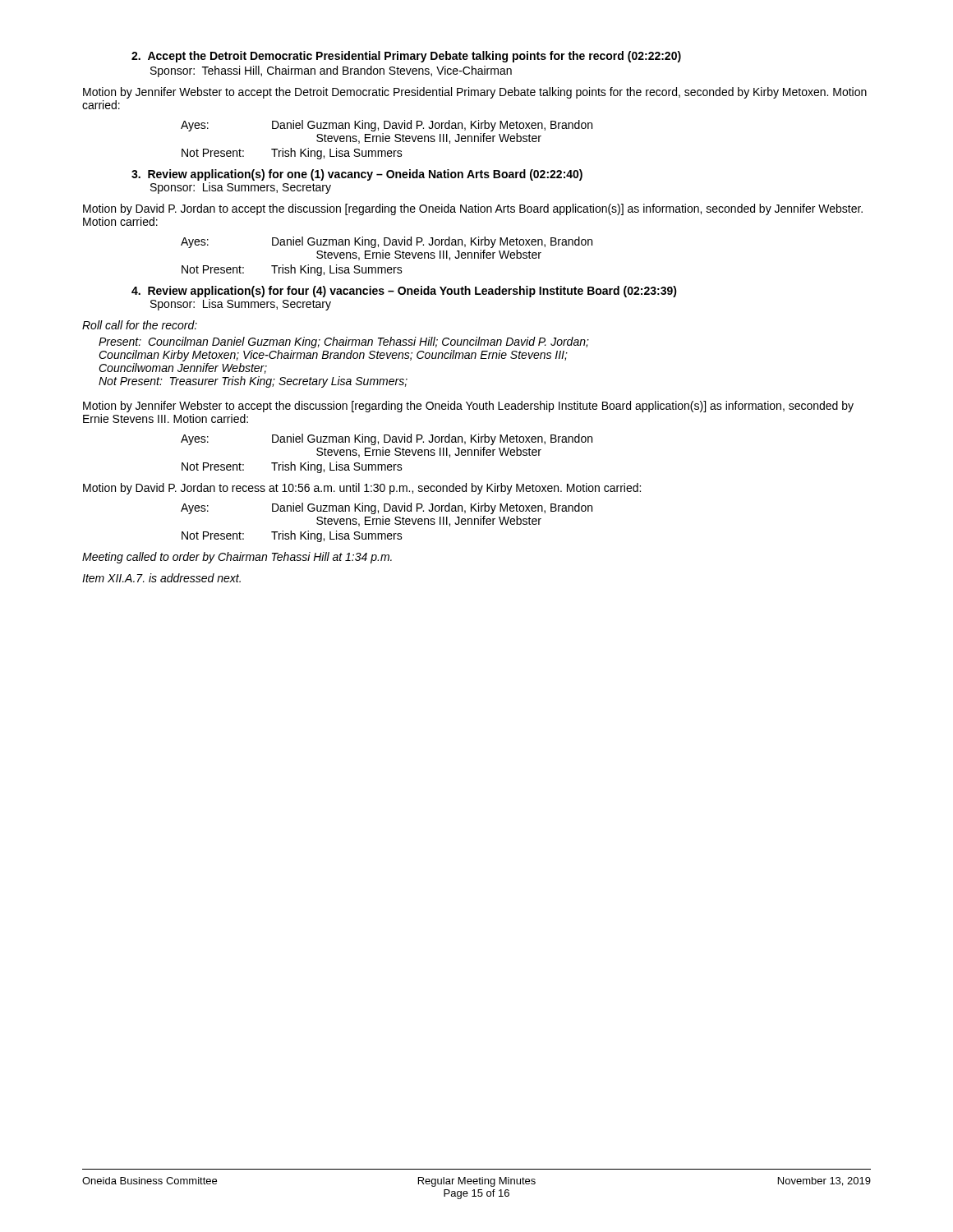Click the passage that begins "Item XII.A.7. is addressed"
The image size is (953, 1232).
(162, 578)
